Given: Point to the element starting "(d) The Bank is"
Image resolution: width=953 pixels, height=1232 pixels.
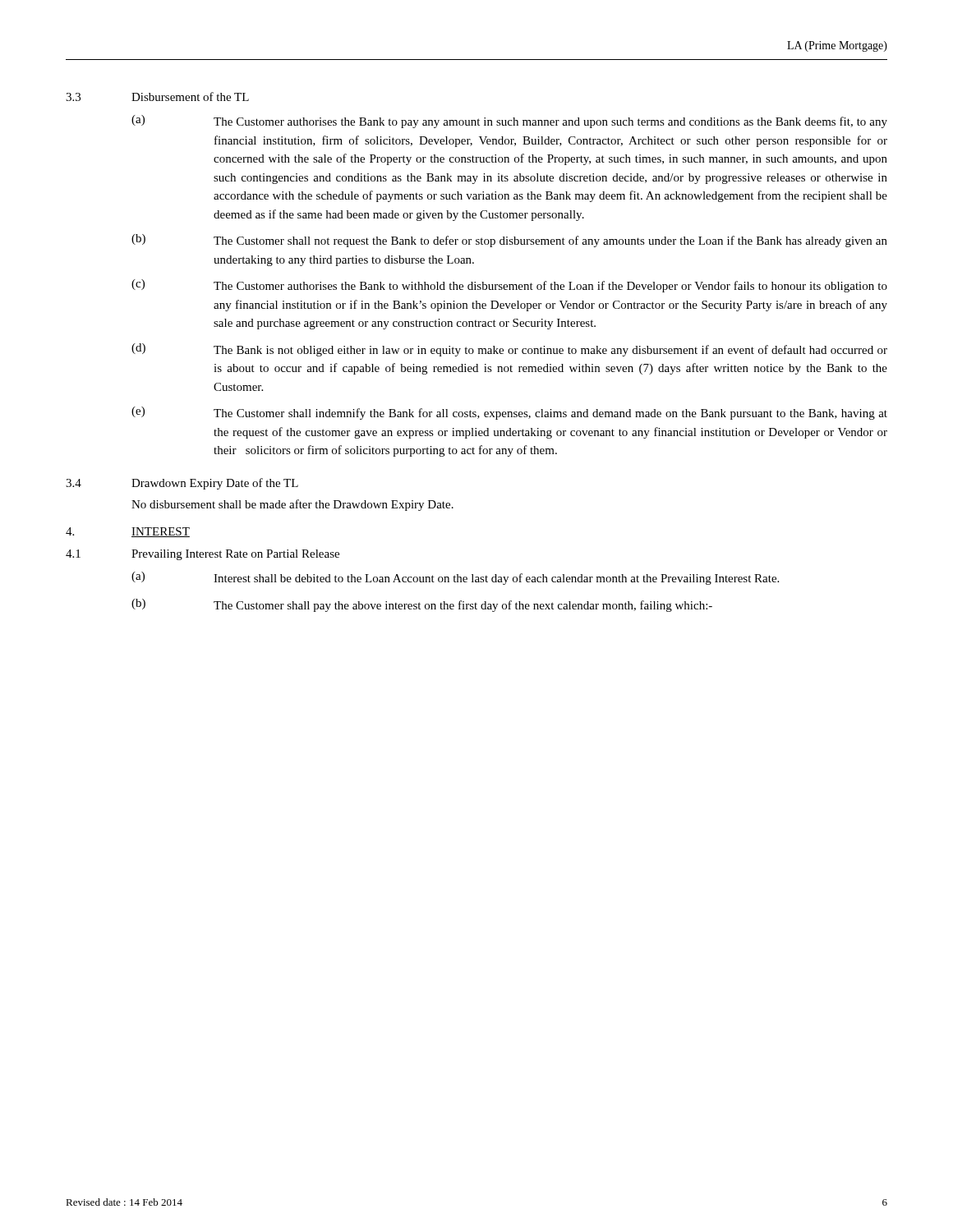Looking at the screenshot, I should (476, 368).
